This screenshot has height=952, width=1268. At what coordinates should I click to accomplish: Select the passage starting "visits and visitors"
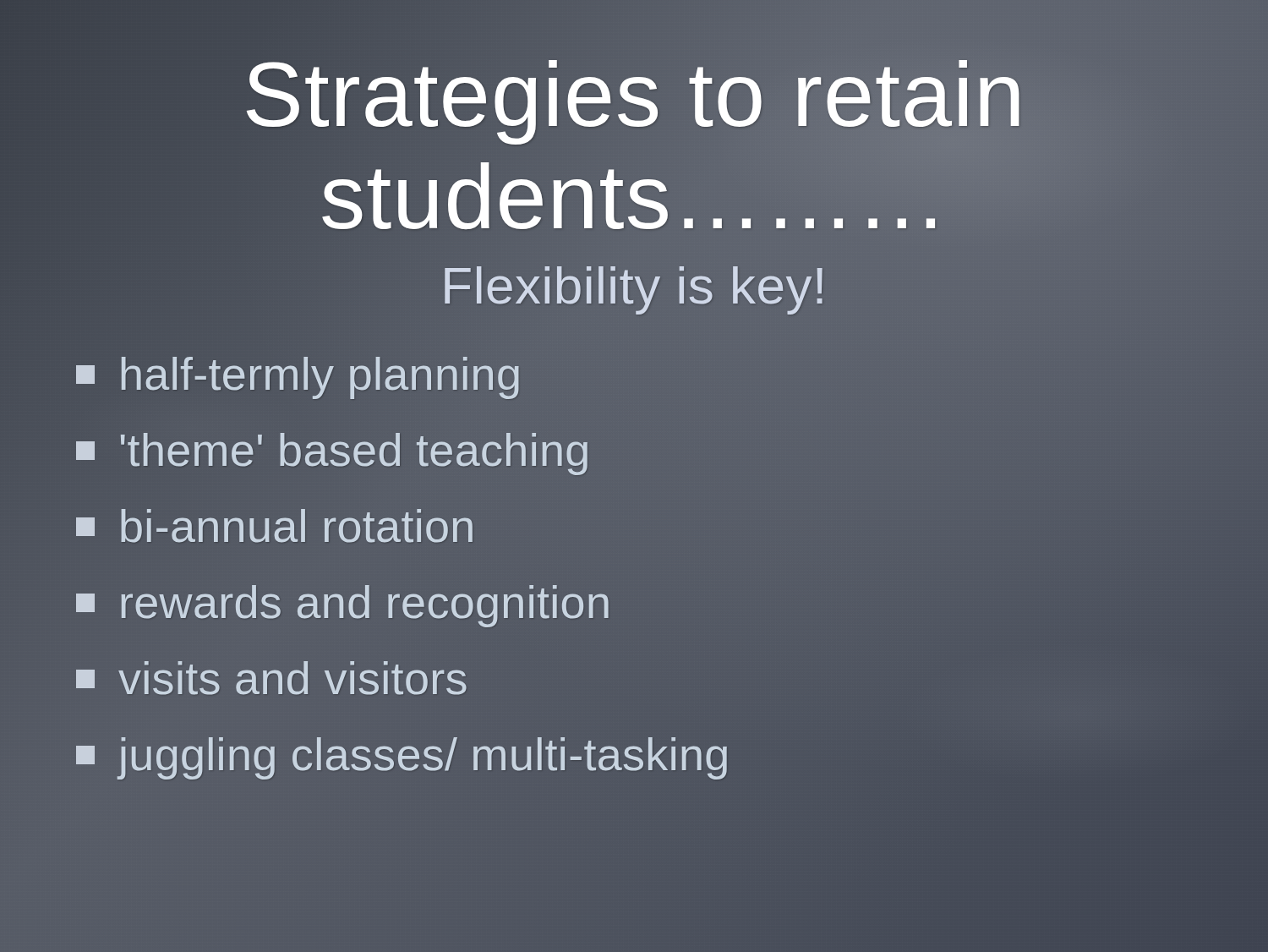tap(272, 678)
